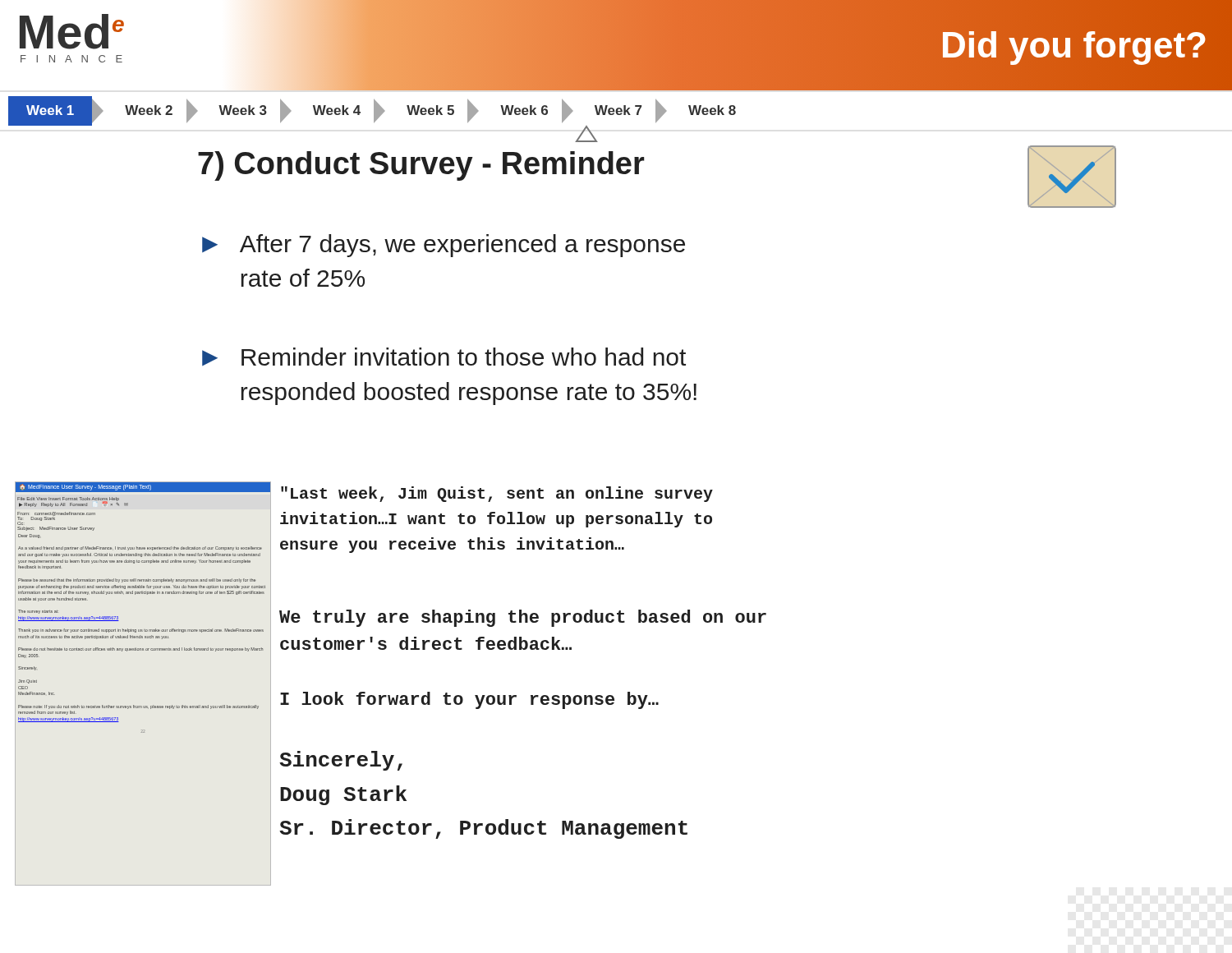Locate the block starting "Did you forget?"

1074,45
